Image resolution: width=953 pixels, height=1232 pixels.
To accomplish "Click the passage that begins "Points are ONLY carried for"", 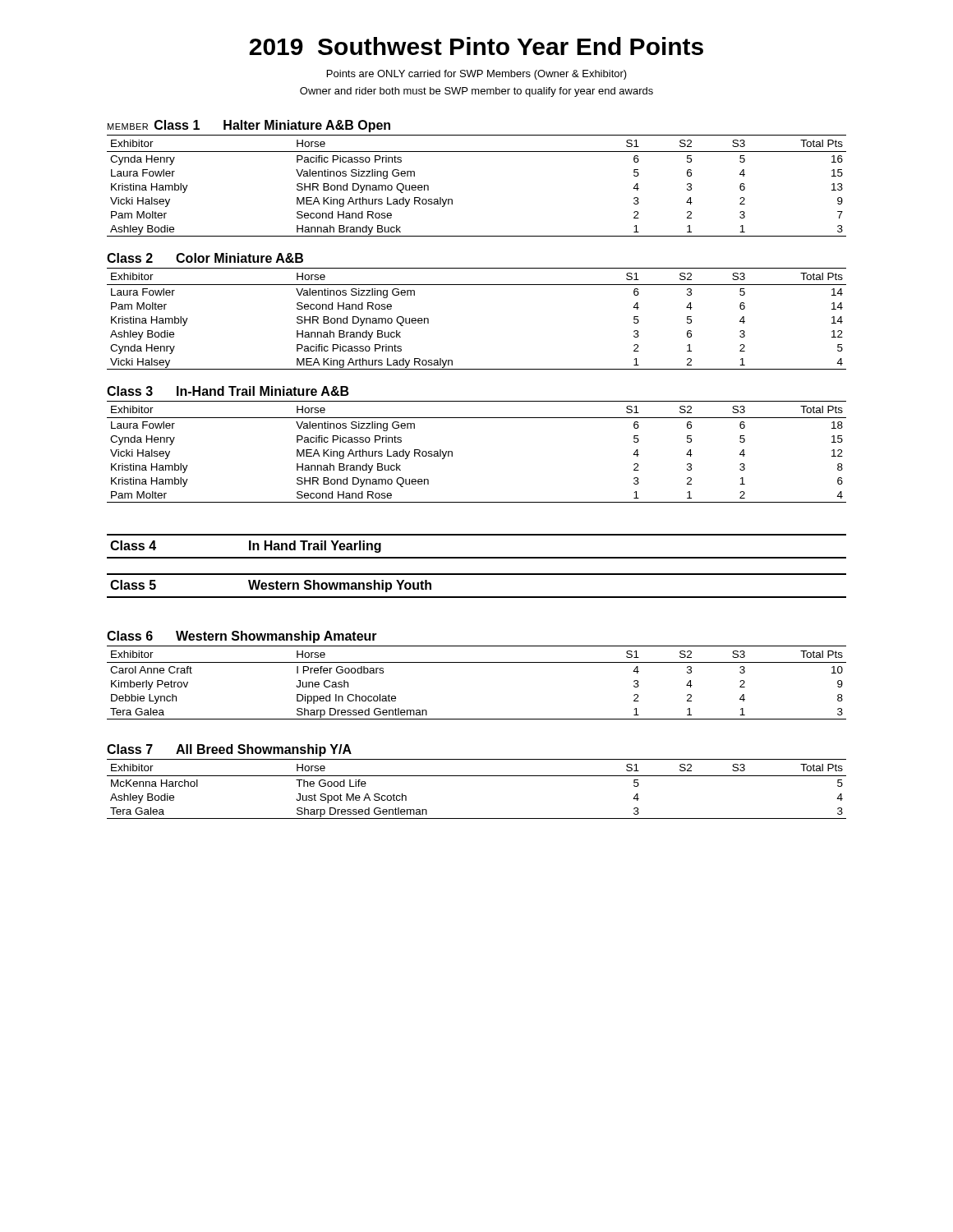I will coord(476,82).
